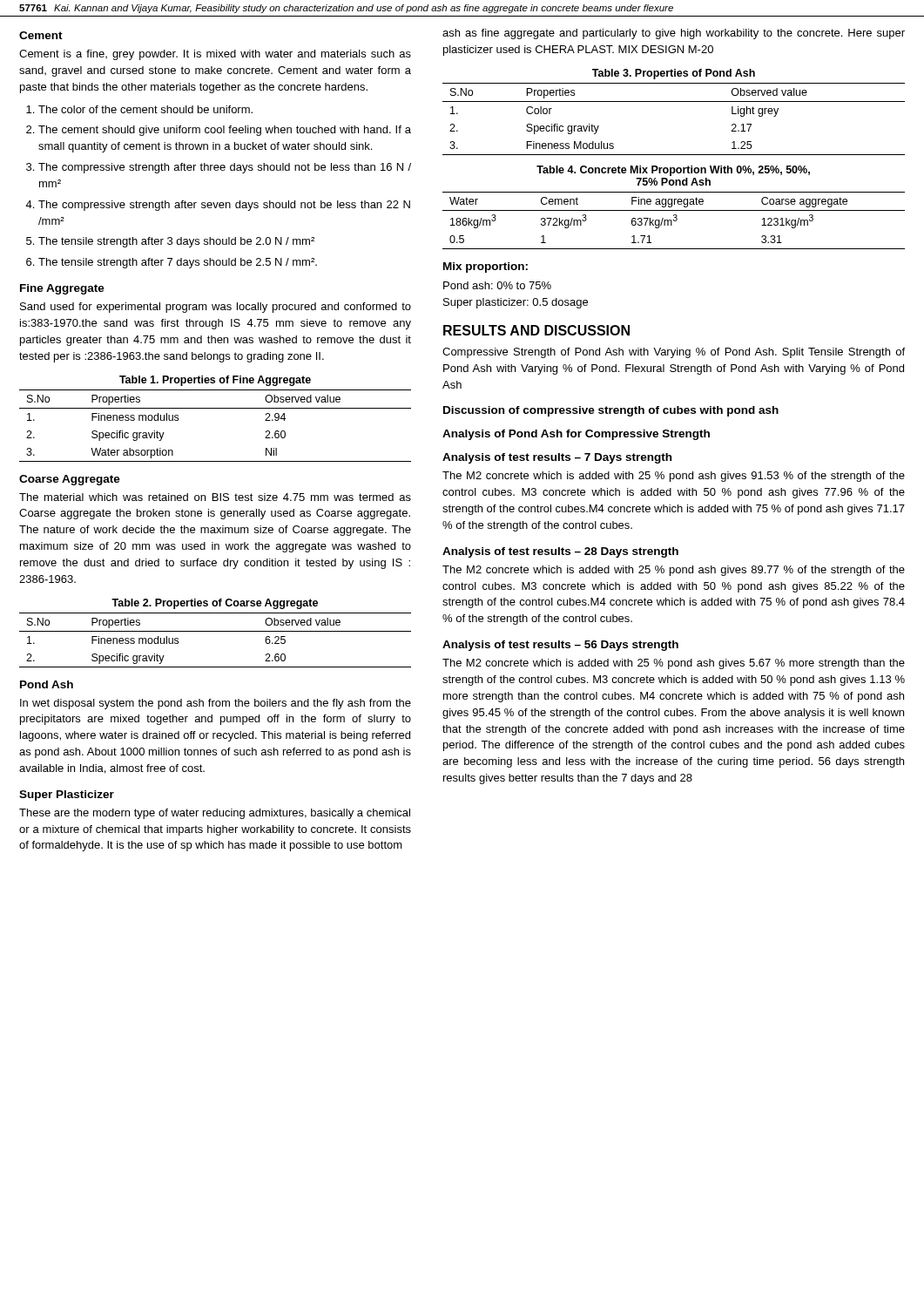Find the block on this page that starts "These are the modern type"
The image size is (924, 1307).
coord(215,830)
